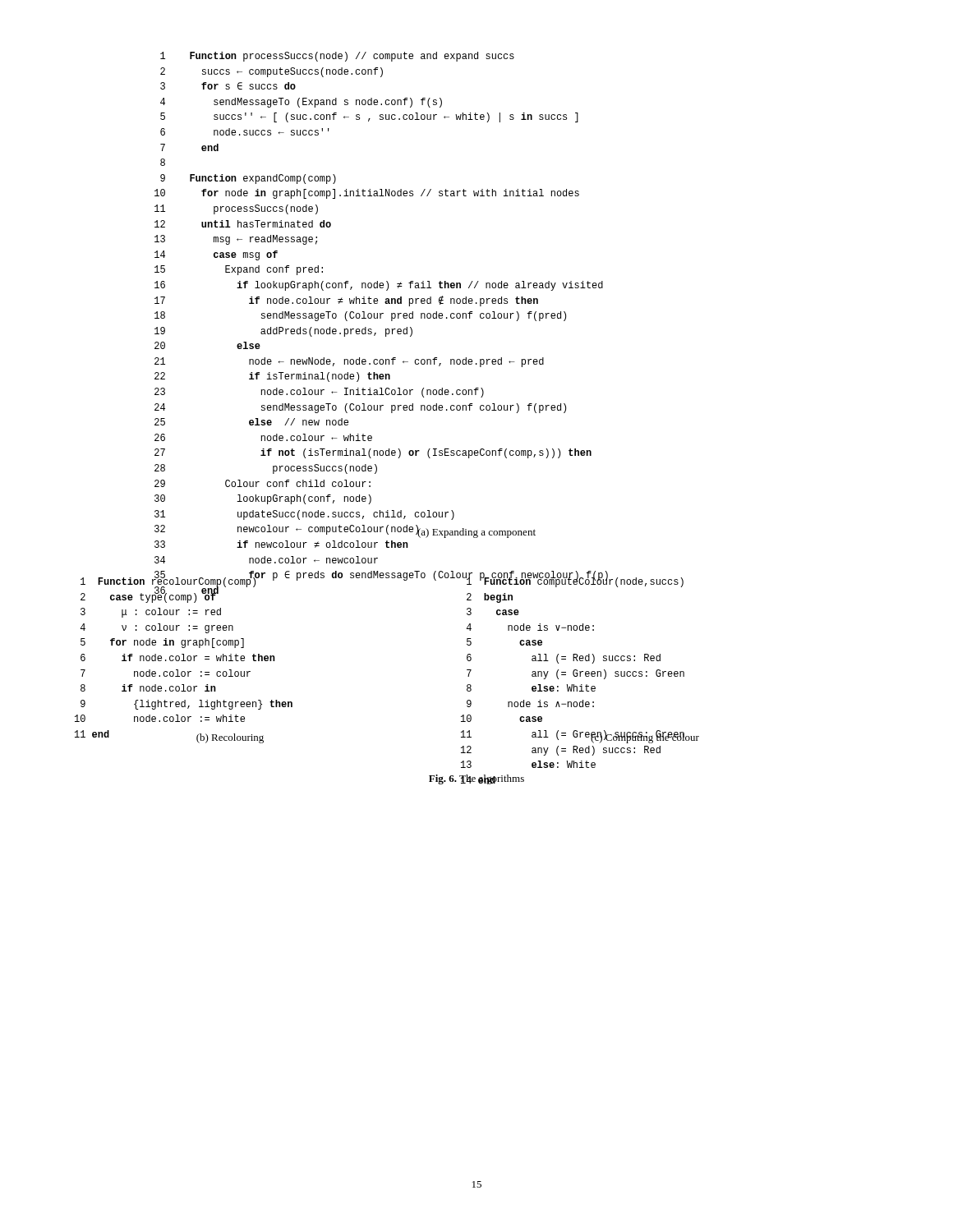Click on the passage starting "(a) Expanding a component"
953x1232 pixels.
476,532
